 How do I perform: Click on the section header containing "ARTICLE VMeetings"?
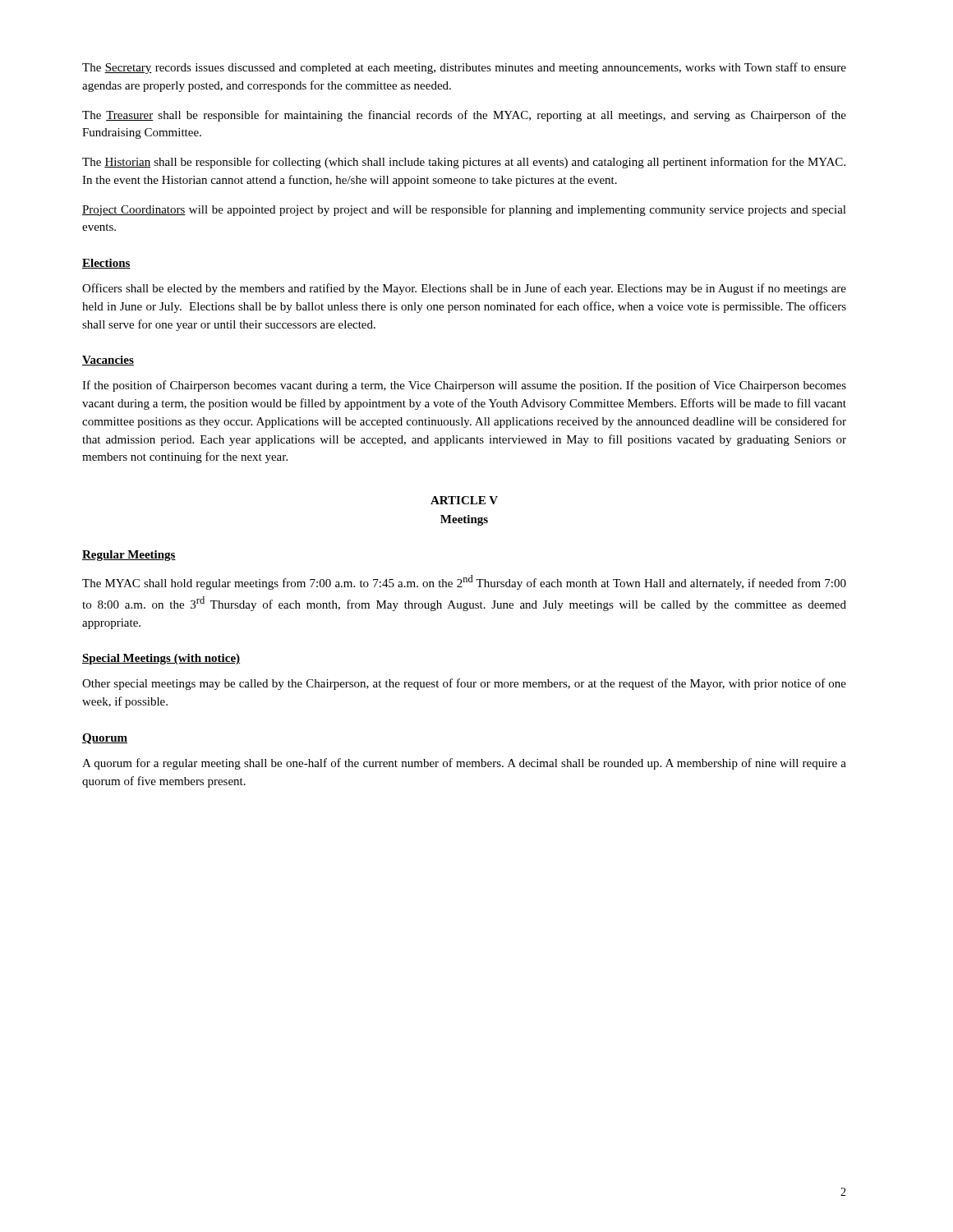pos(464,509)
